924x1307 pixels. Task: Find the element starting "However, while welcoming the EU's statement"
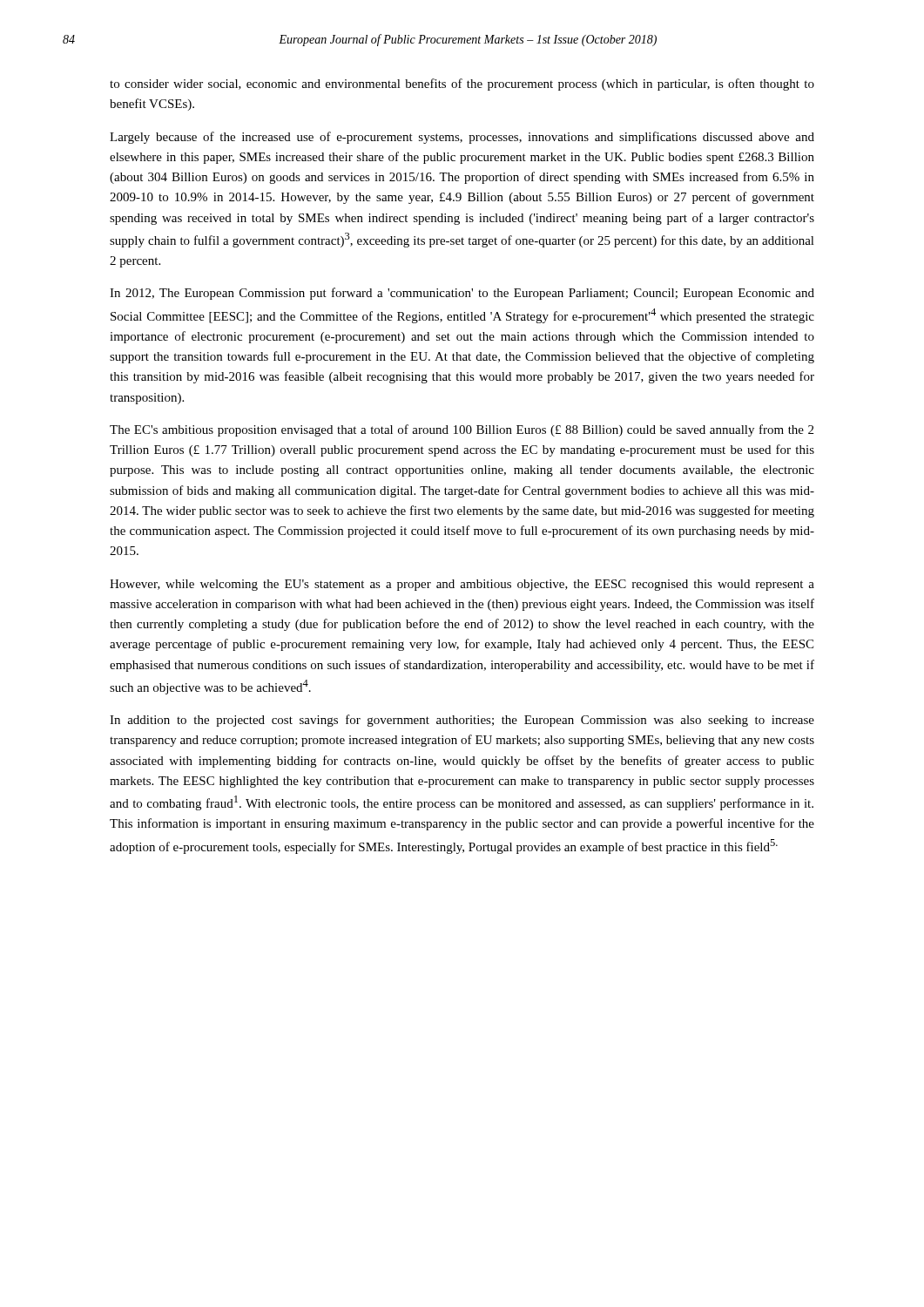462,635
